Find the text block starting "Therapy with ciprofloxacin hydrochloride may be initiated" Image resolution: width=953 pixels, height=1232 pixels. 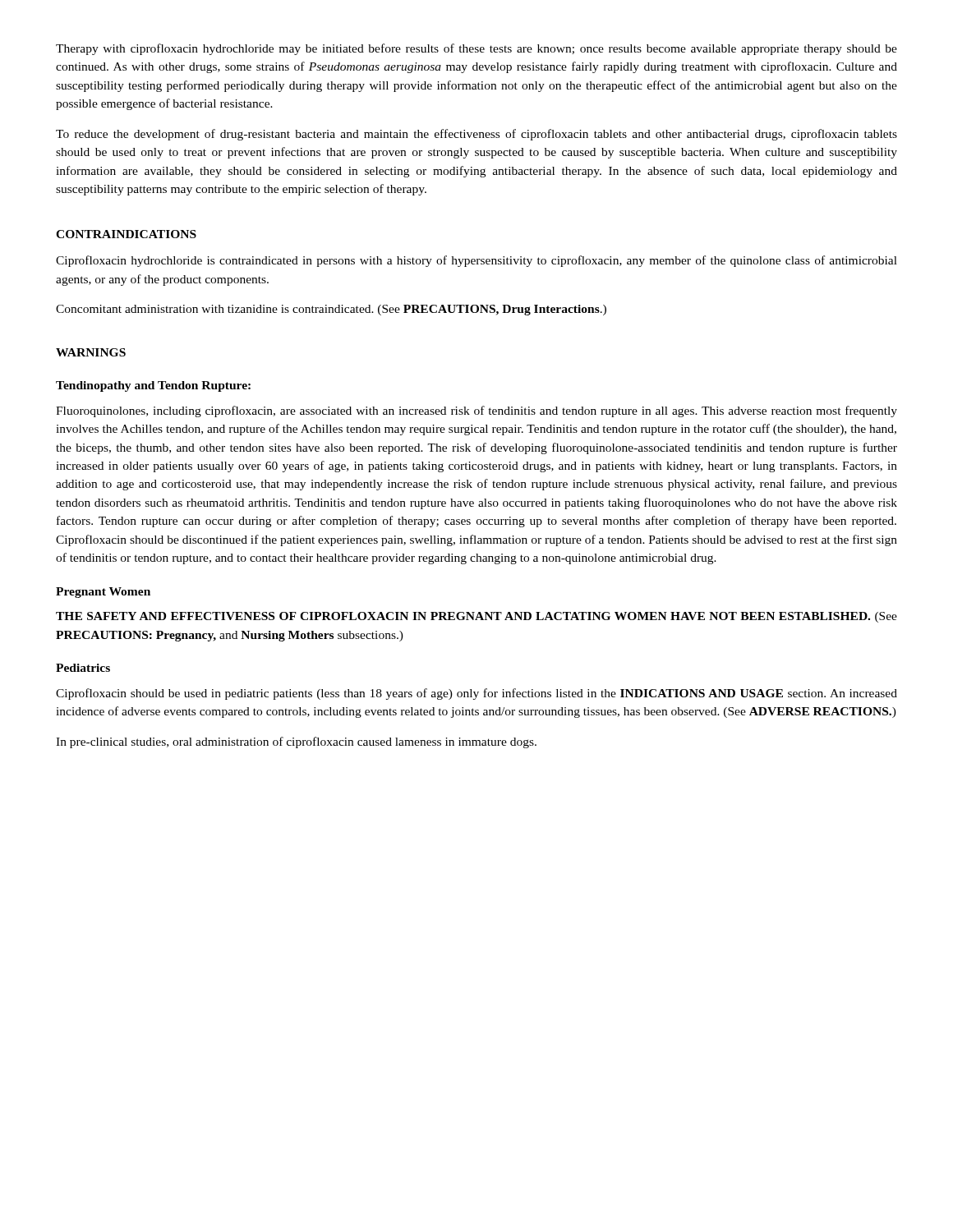[476, 76]
